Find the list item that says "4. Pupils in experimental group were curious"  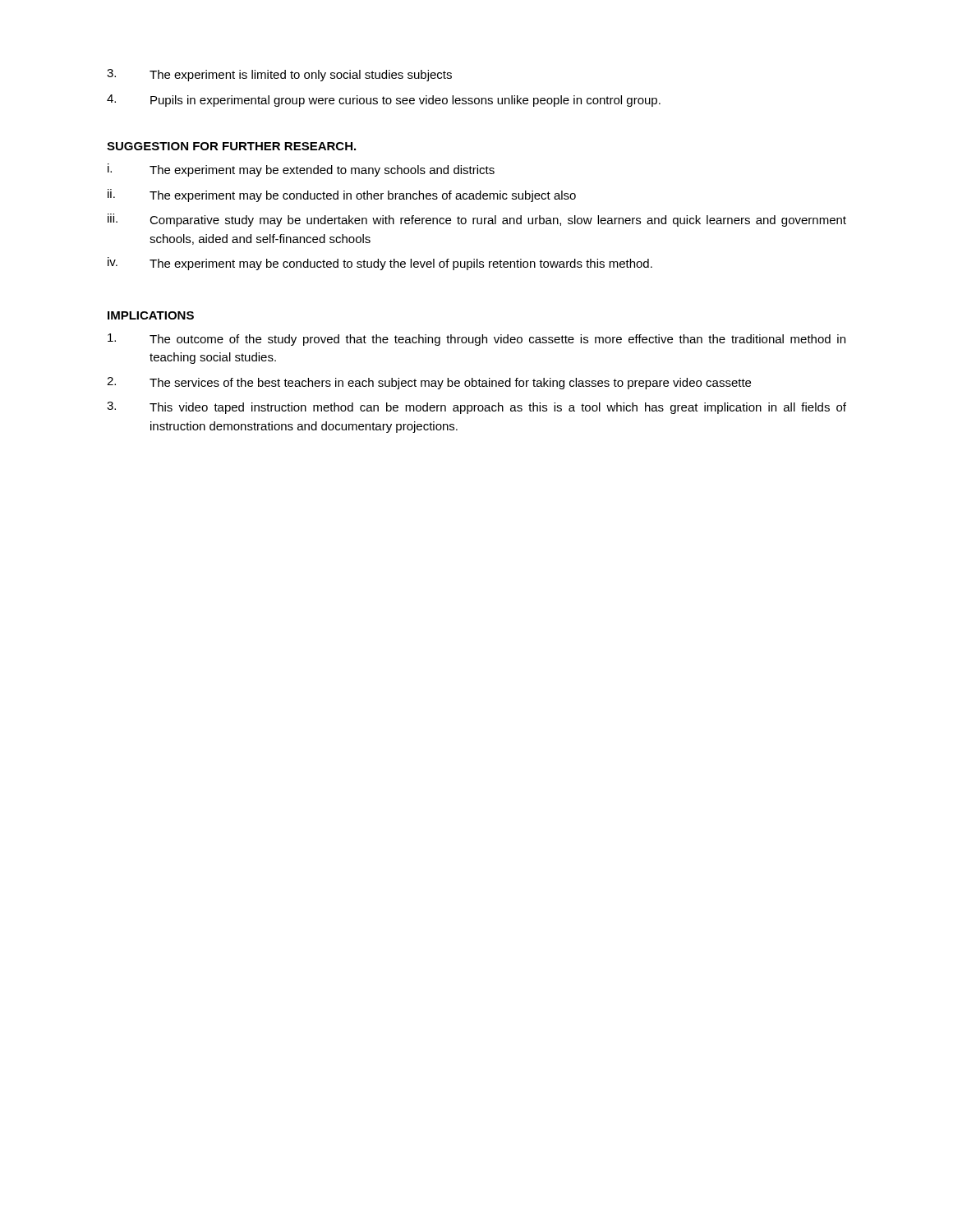click(x=476, y=100)
